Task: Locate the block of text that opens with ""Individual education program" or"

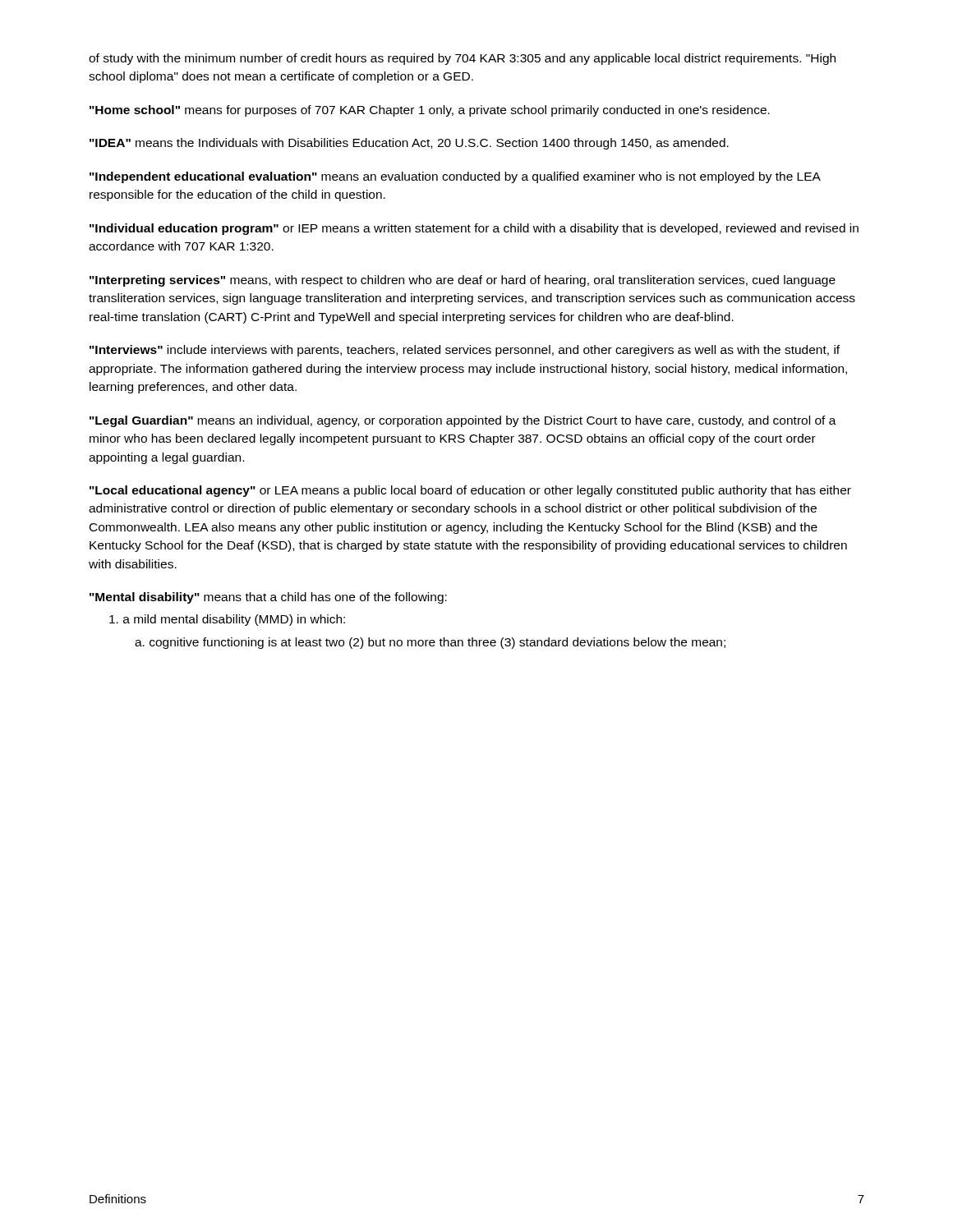Action: pyautogui.click(x=474, y=237)
